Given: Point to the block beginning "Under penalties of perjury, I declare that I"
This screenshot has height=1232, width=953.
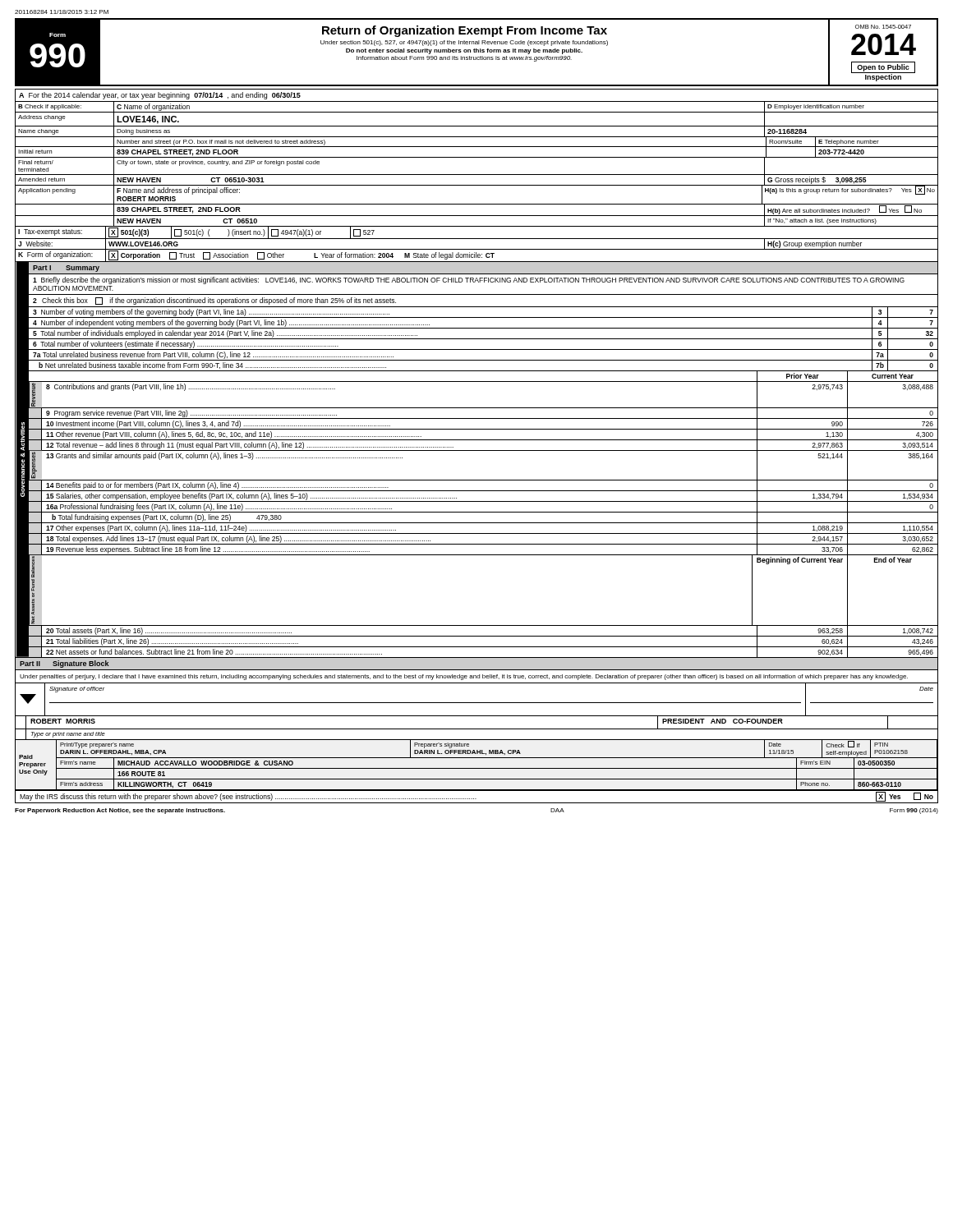Looking at the screenshot, I should pyautogui.click(x=464, y=676).
